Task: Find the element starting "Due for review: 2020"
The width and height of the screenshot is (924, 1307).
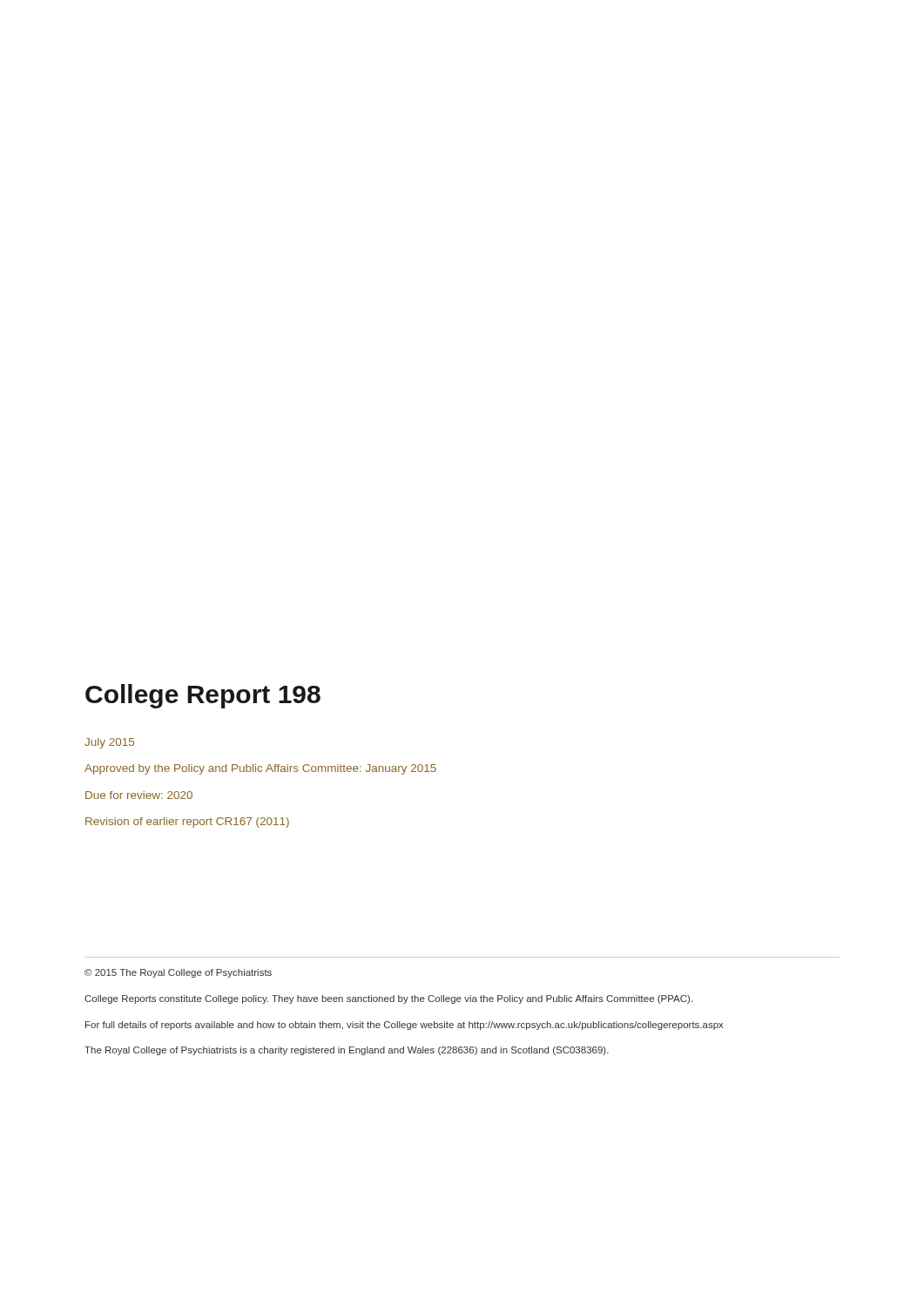Action: pos(139,795)
